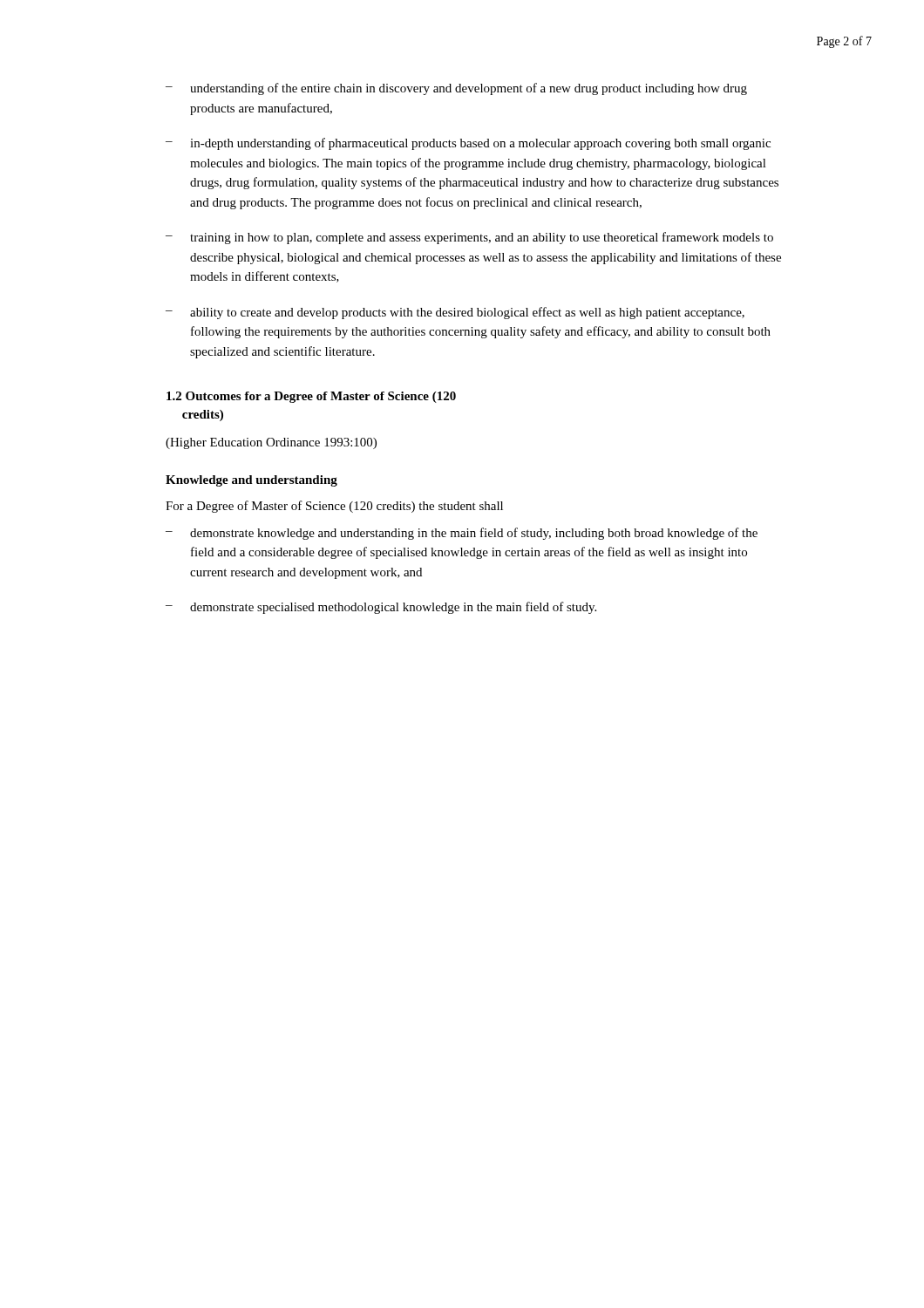Locate the list item that reads "– demonstrate knowledge and understanding in the main"

click(x=475, y=552)
